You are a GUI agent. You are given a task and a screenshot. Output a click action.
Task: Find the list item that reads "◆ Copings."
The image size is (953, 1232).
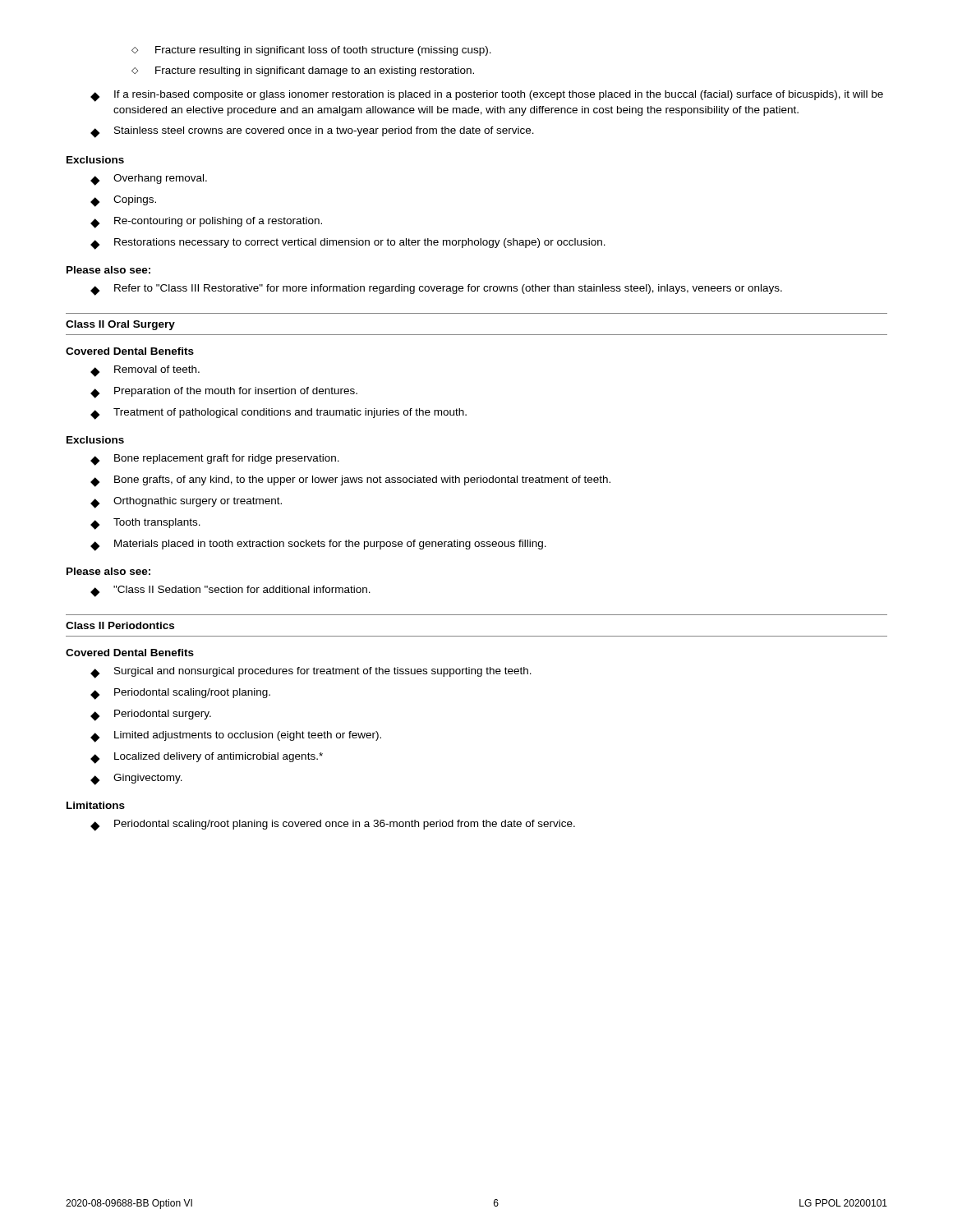click(x=123, y=201)
